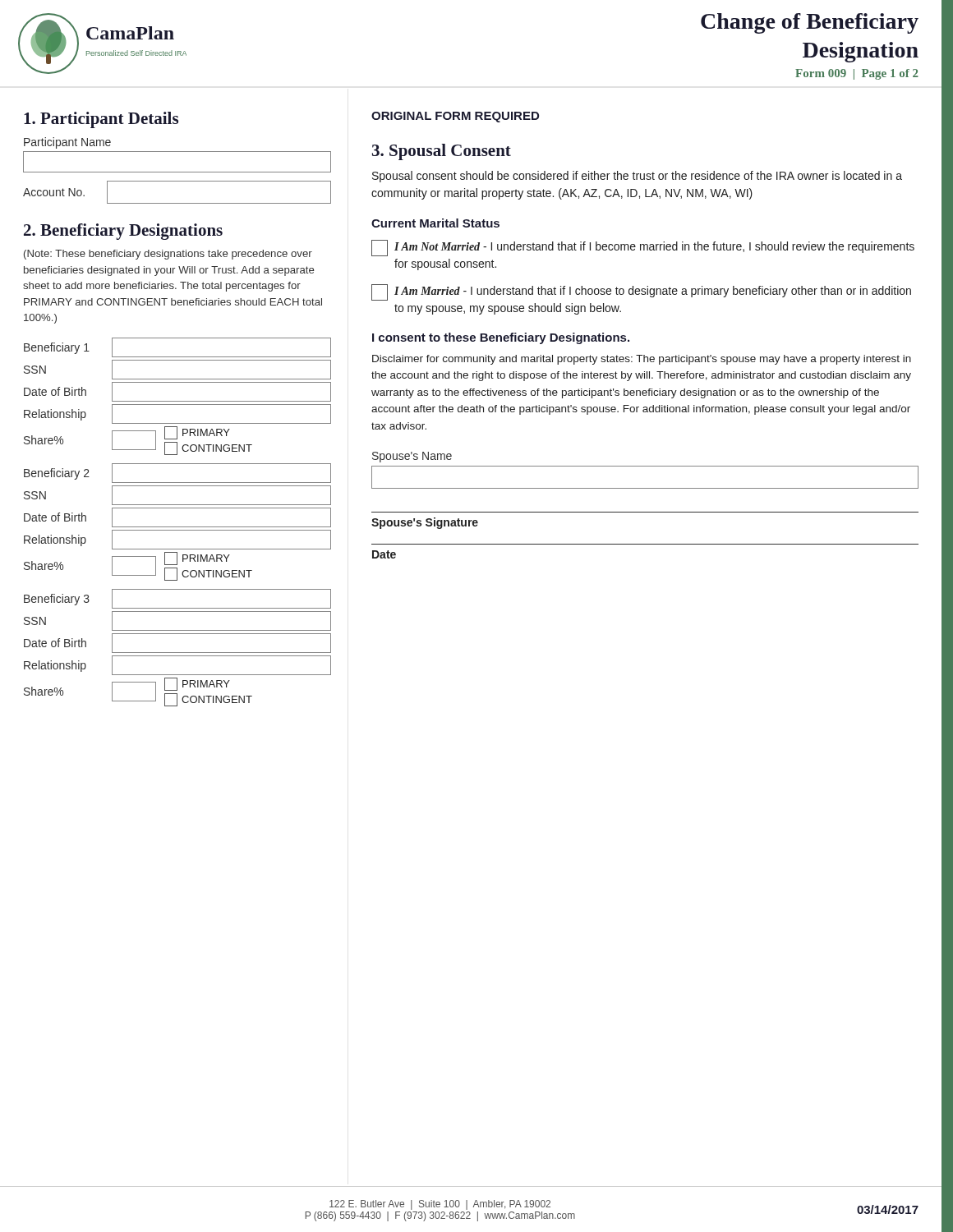Image resolution: width=953 pixels, height=1232 pixels.
Task: Locate the region starting "(Note: These beneficiary designations take precedence"
Action: [x=173, y=286]
